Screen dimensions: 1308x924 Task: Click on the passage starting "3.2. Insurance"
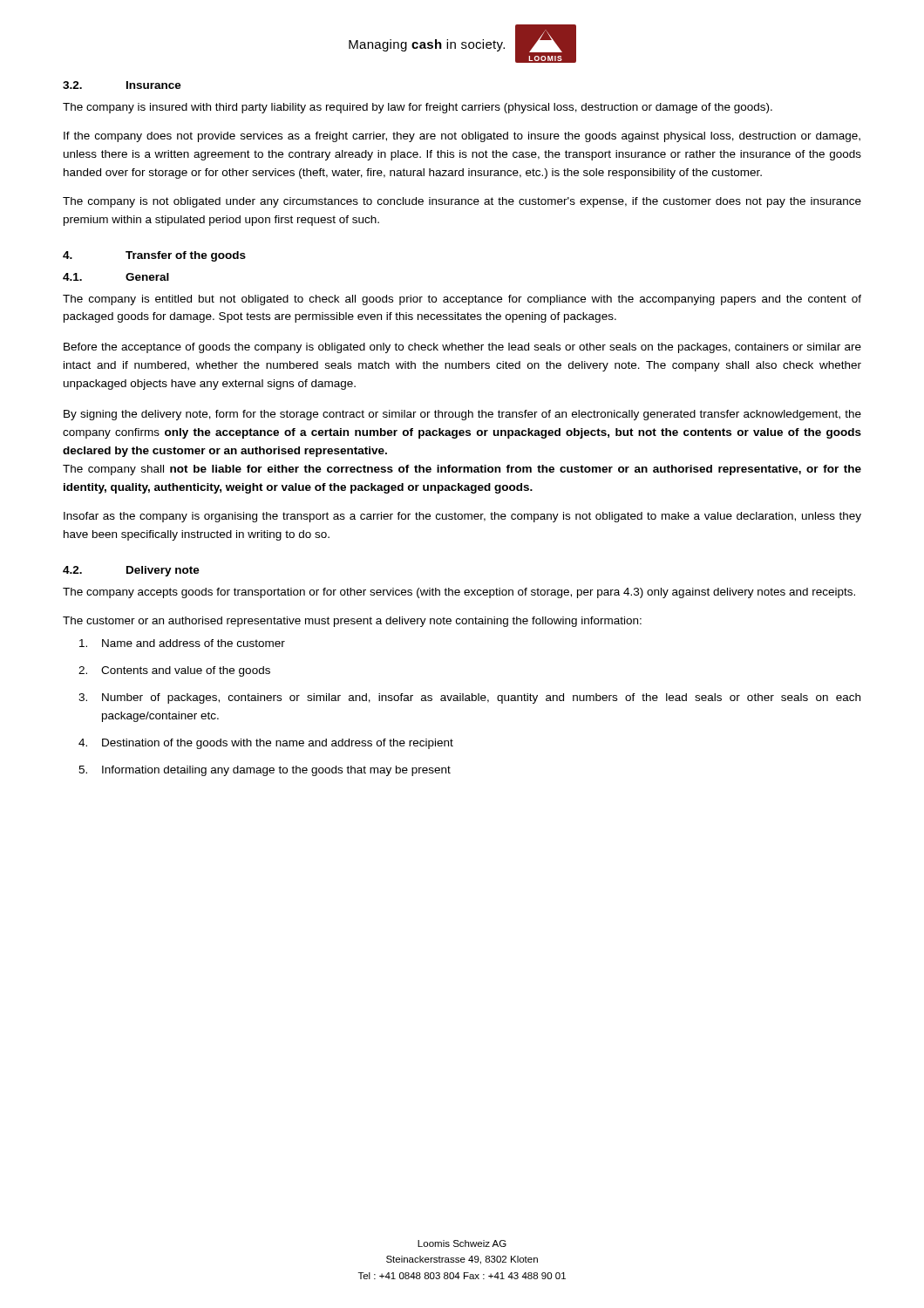click(x=122, y=85)
